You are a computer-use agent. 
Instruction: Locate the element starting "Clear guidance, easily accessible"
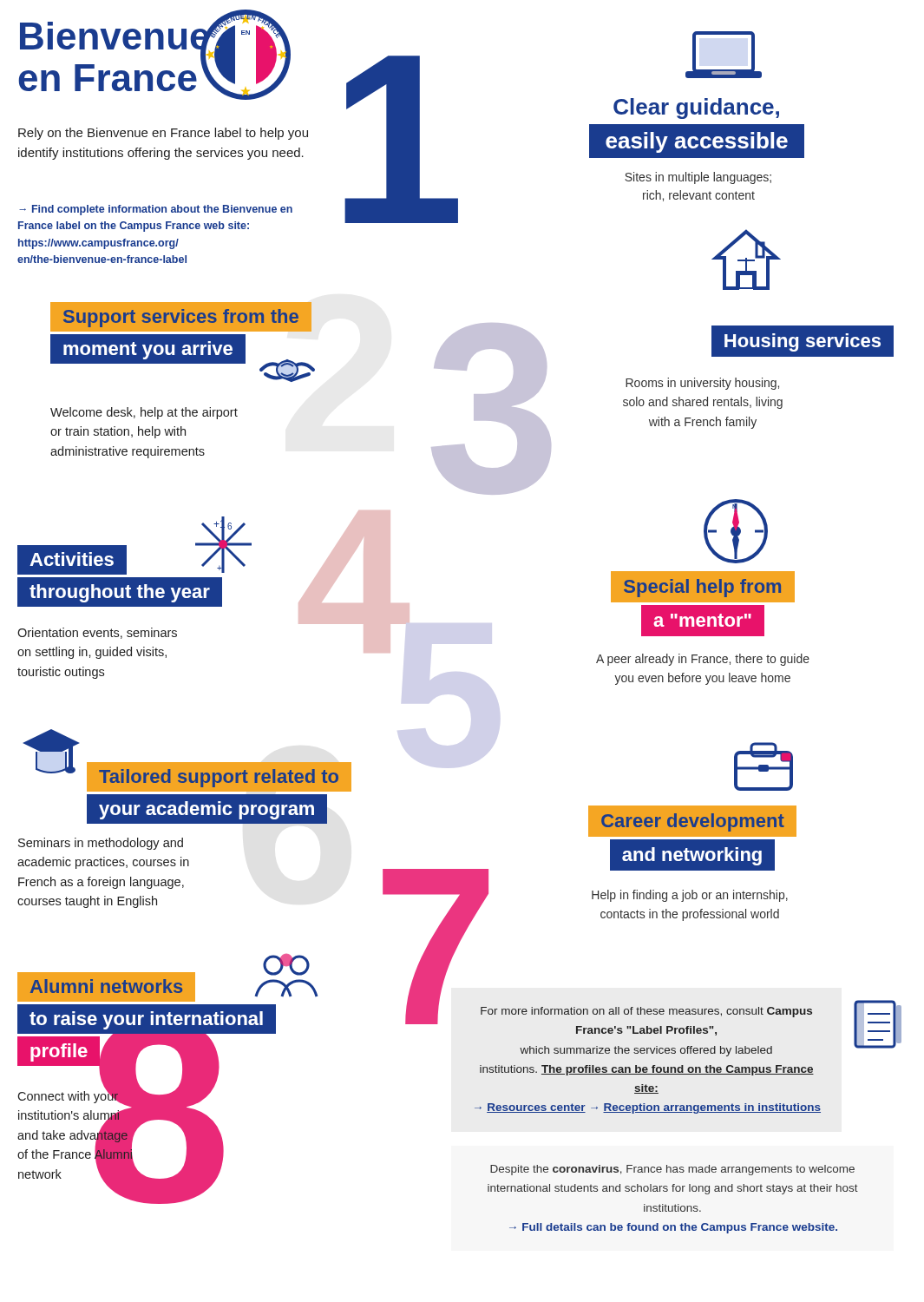[697, 126]
